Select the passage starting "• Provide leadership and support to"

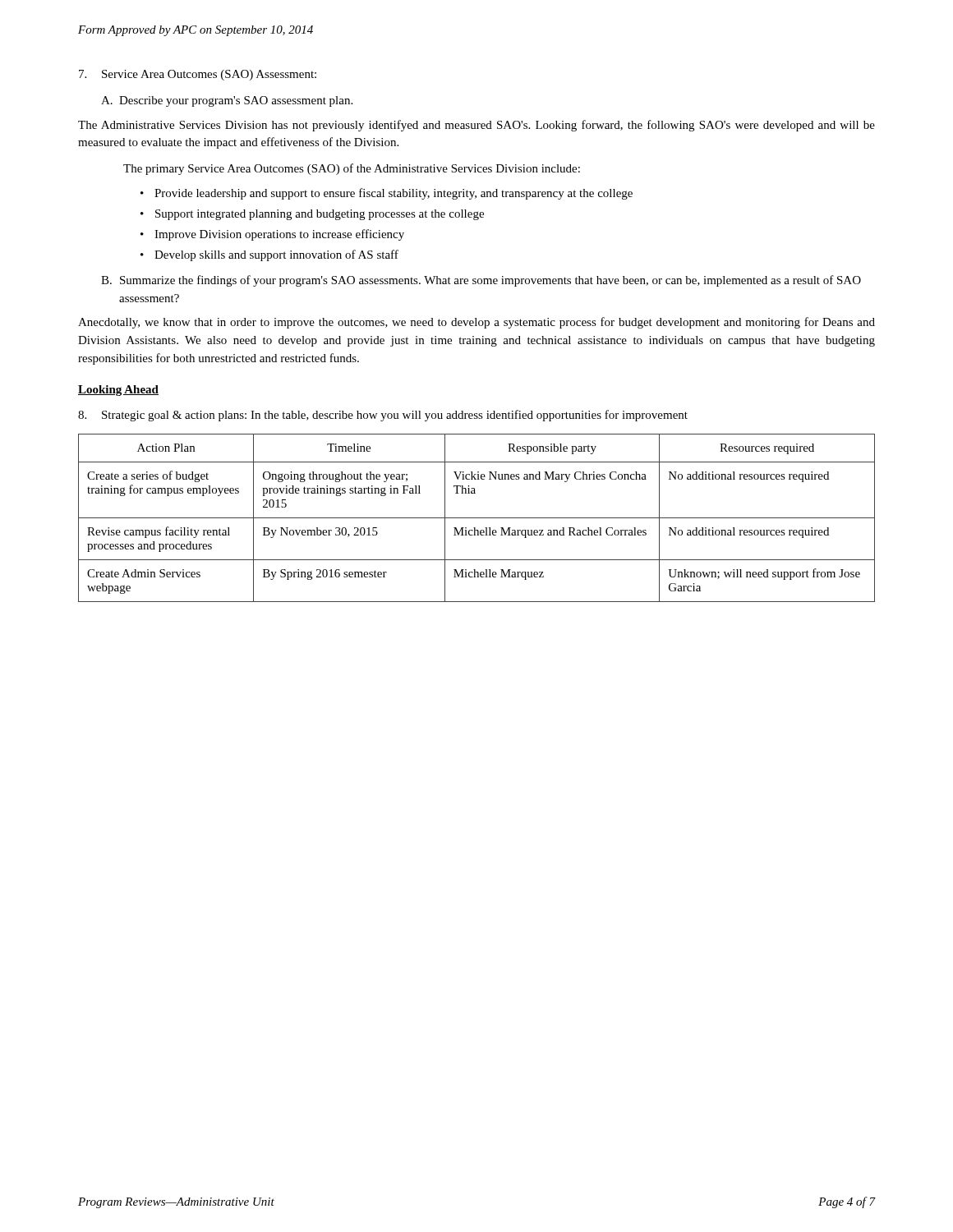click(x=386, y=193)
